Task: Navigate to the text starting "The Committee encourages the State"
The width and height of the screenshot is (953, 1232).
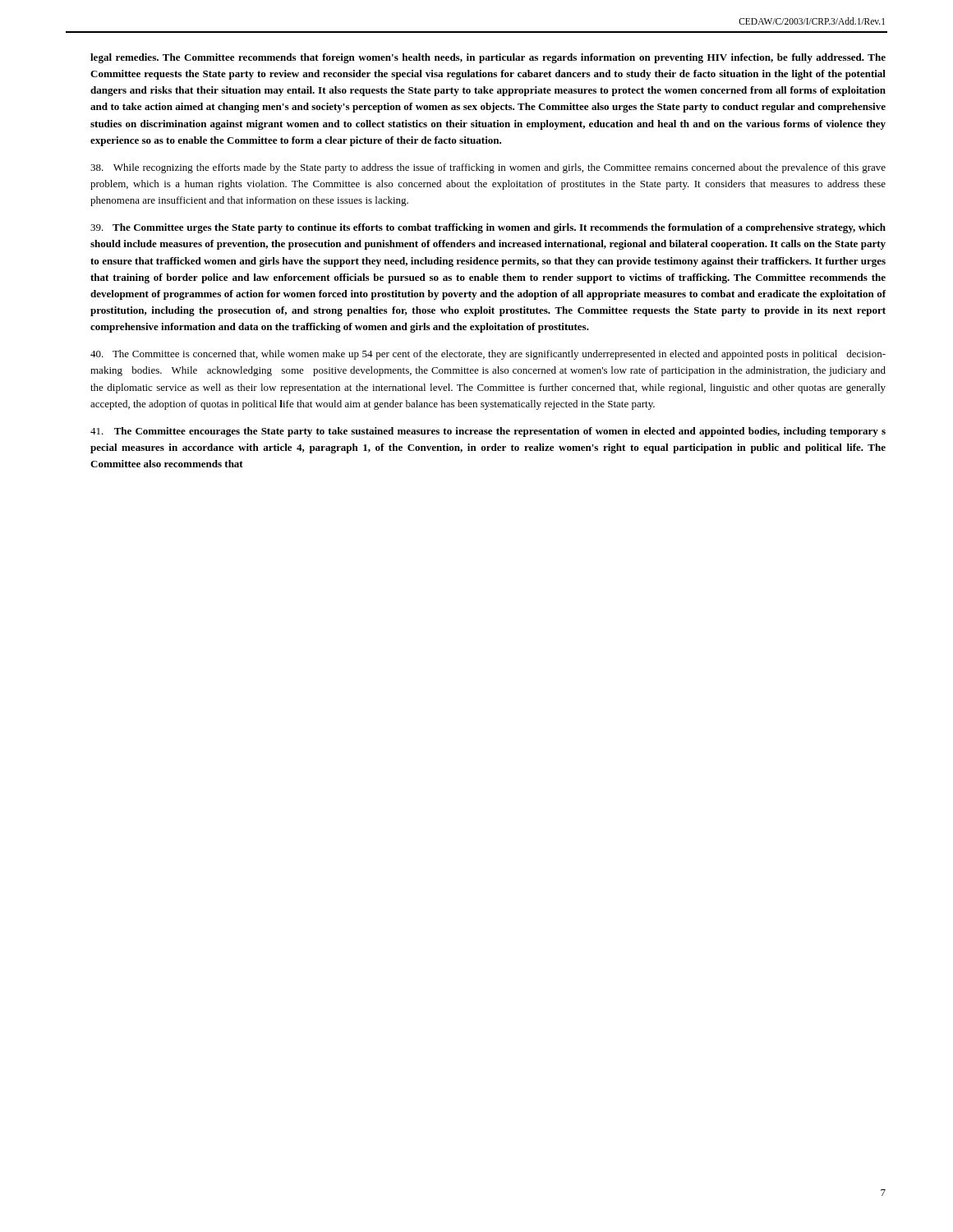Action: coord(488,447)
